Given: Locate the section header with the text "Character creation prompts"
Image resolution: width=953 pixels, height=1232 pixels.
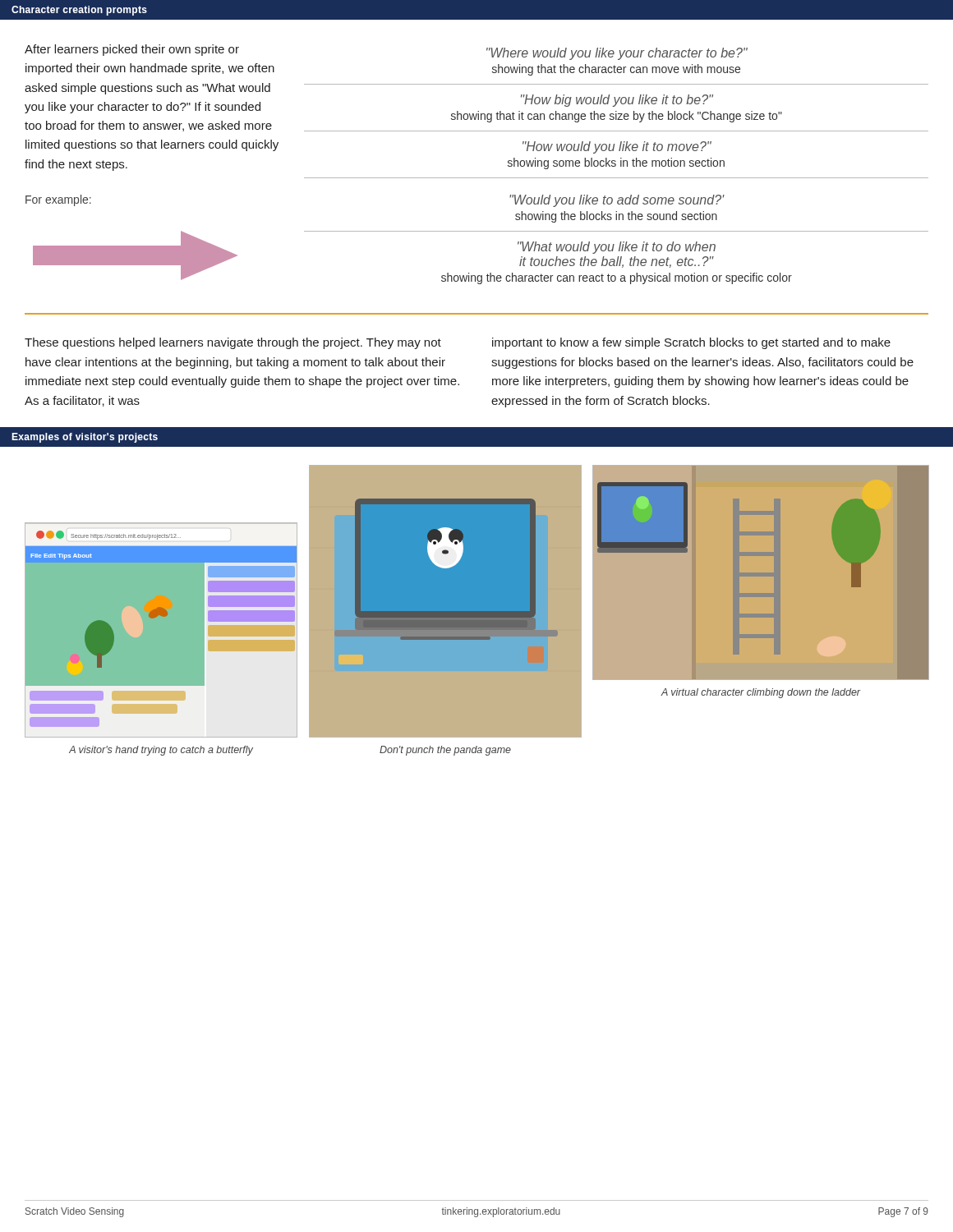Looking at the screenshot, I should pos(79,10).
